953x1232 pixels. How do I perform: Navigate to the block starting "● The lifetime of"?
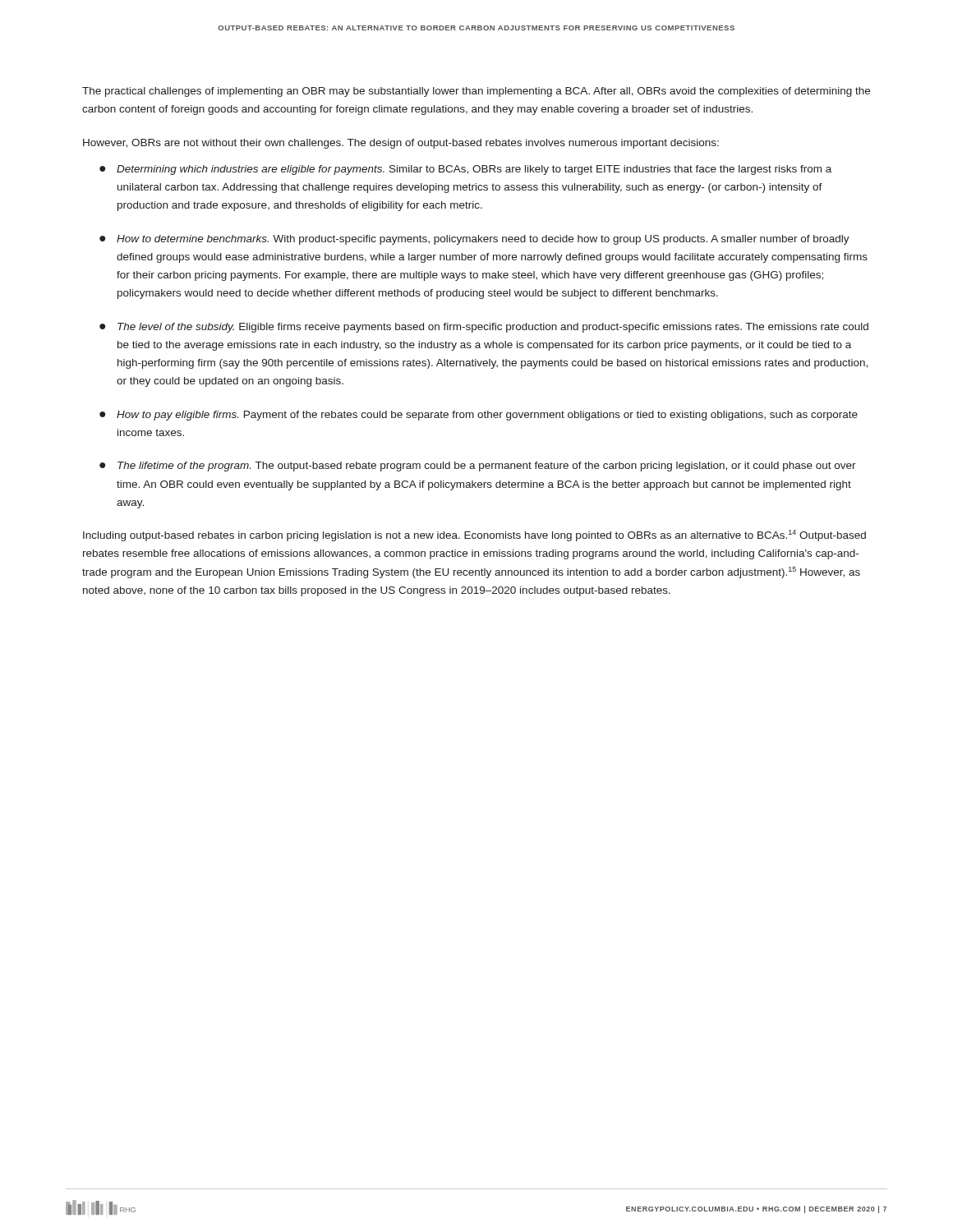485,484
